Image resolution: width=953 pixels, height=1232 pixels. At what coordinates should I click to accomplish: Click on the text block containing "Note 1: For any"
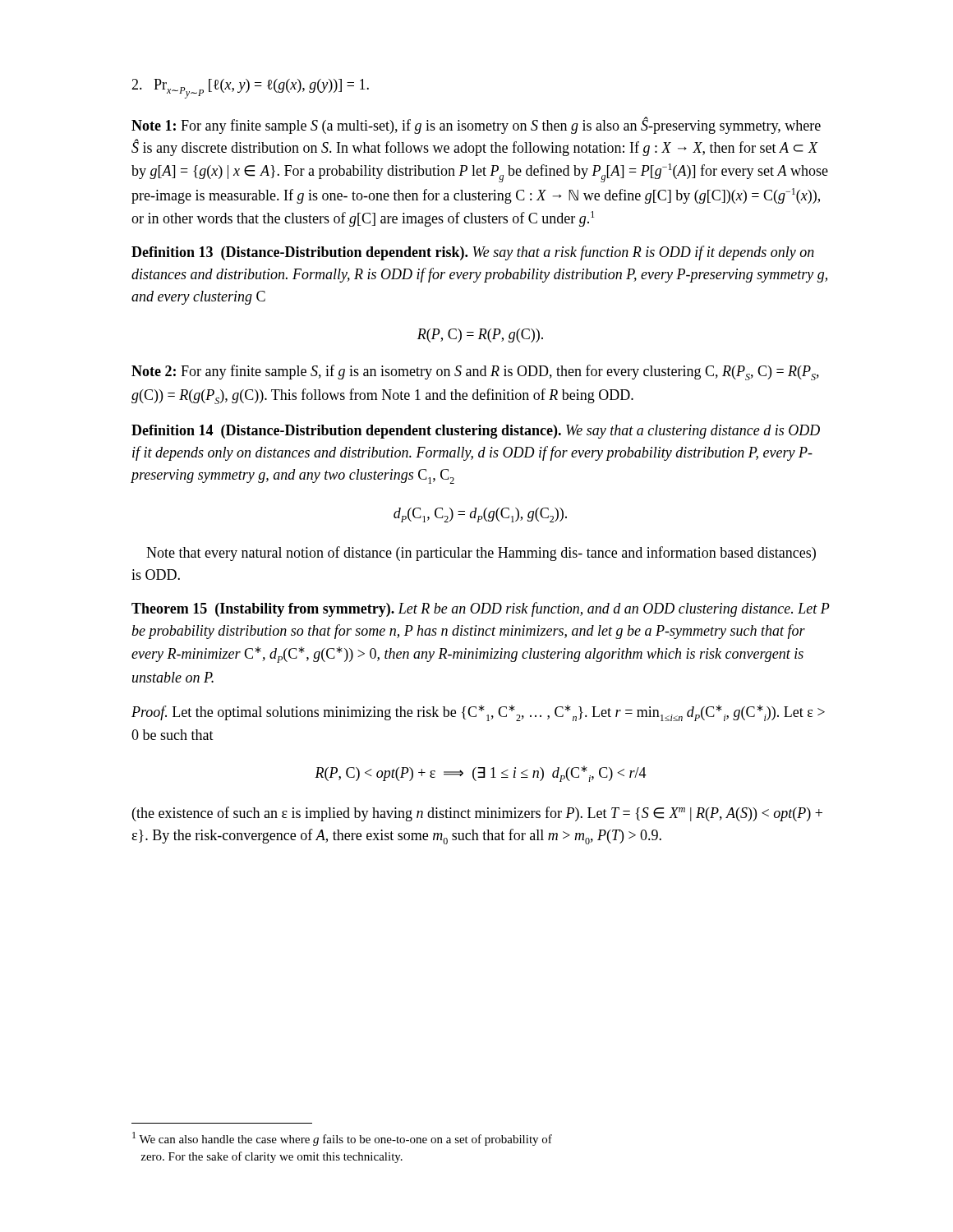(481, 172)
